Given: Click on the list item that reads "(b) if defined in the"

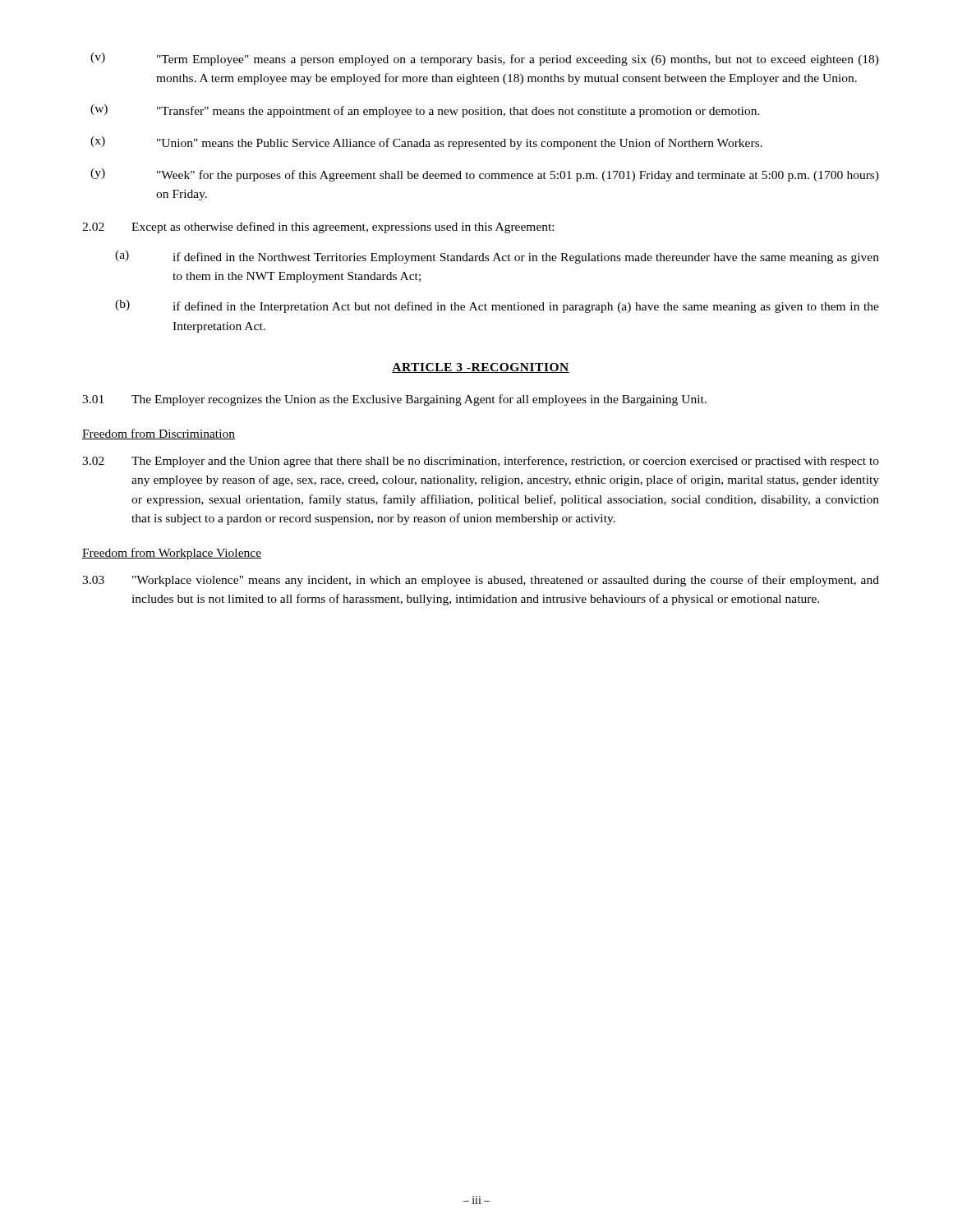Looking at the screenshot, I should [481, 316].
